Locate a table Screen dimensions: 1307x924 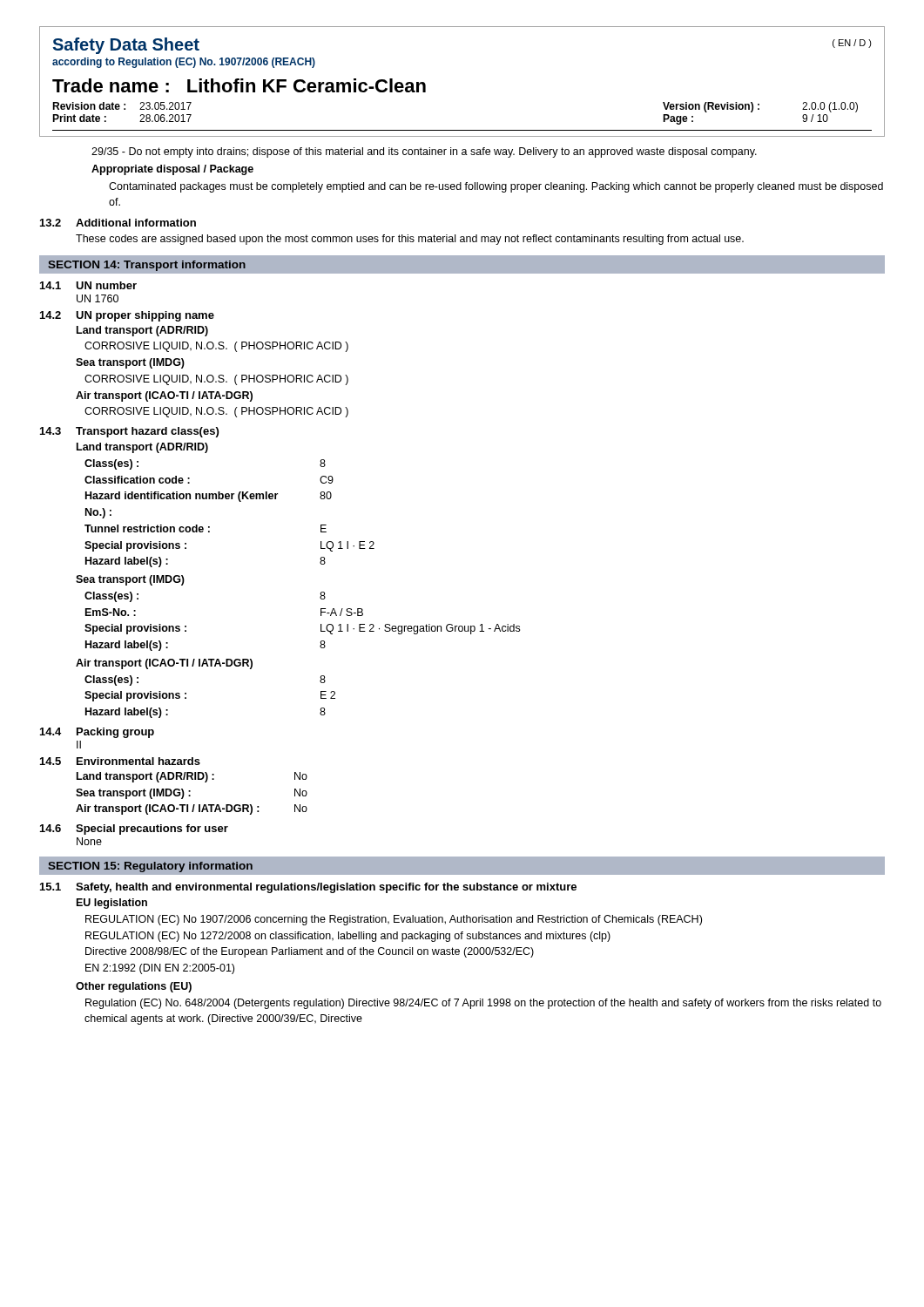(480, 580)
